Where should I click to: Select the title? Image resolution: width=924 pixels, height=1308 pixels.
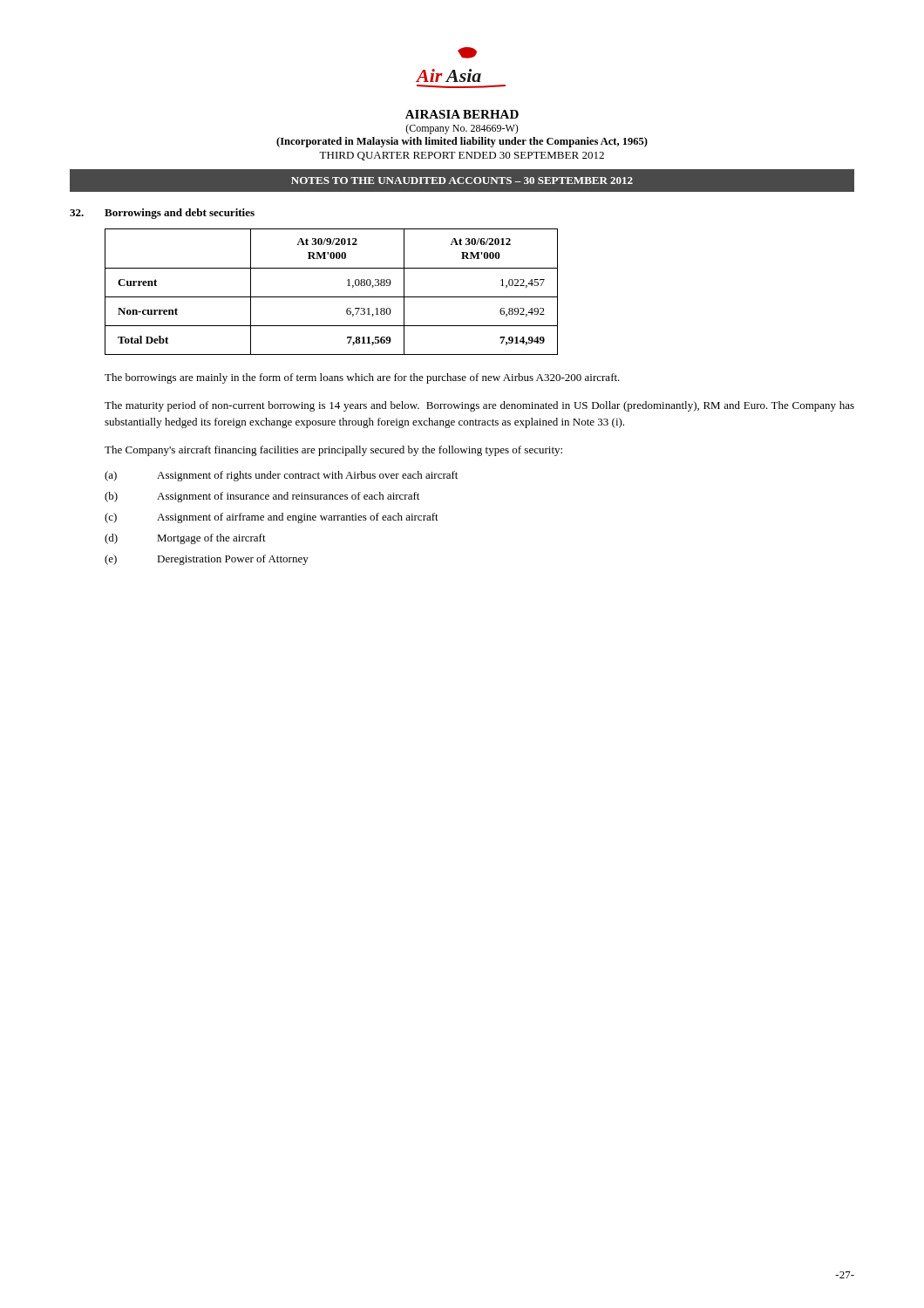tap(462, 135)
